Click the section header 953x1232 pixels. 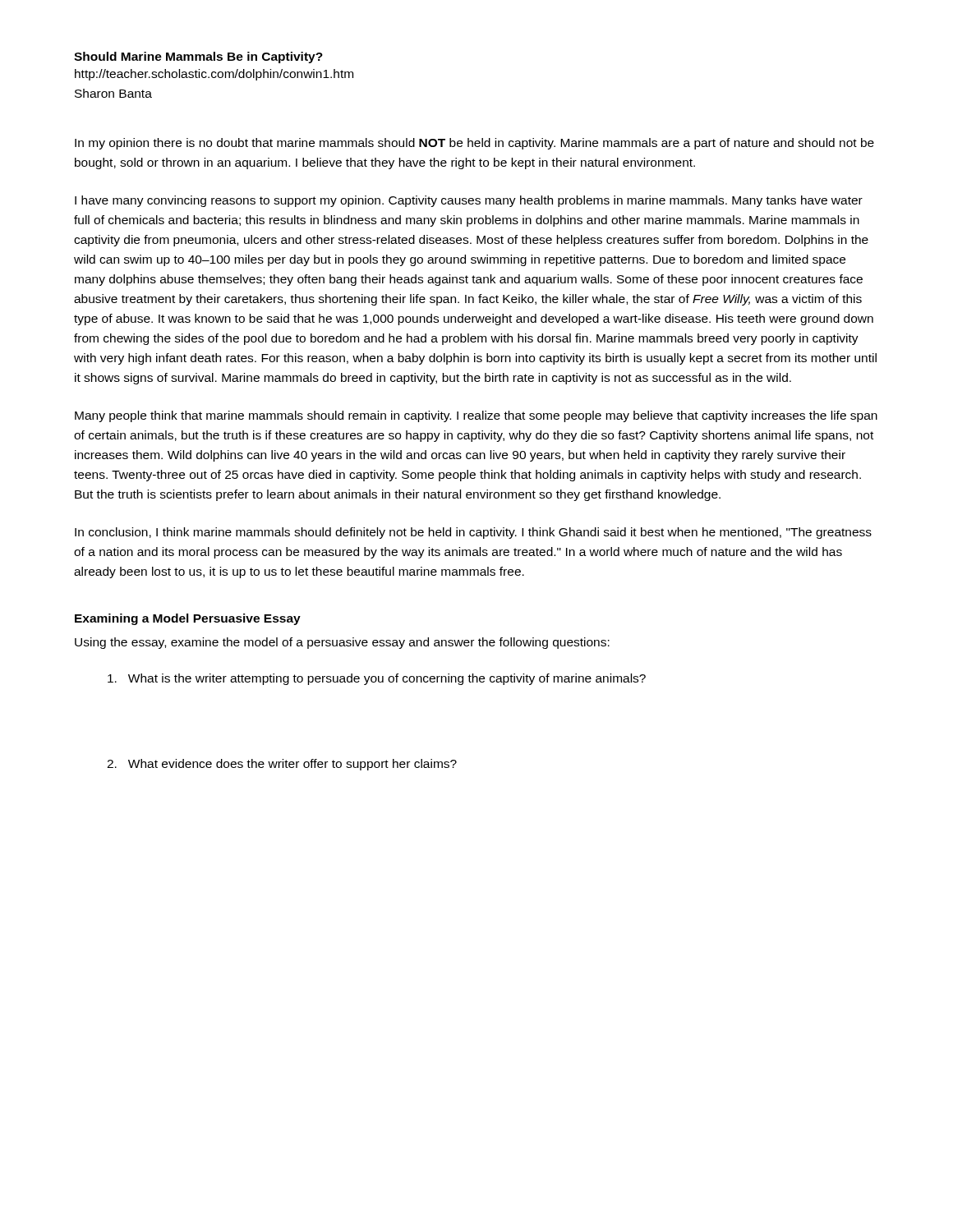point(187,618)
